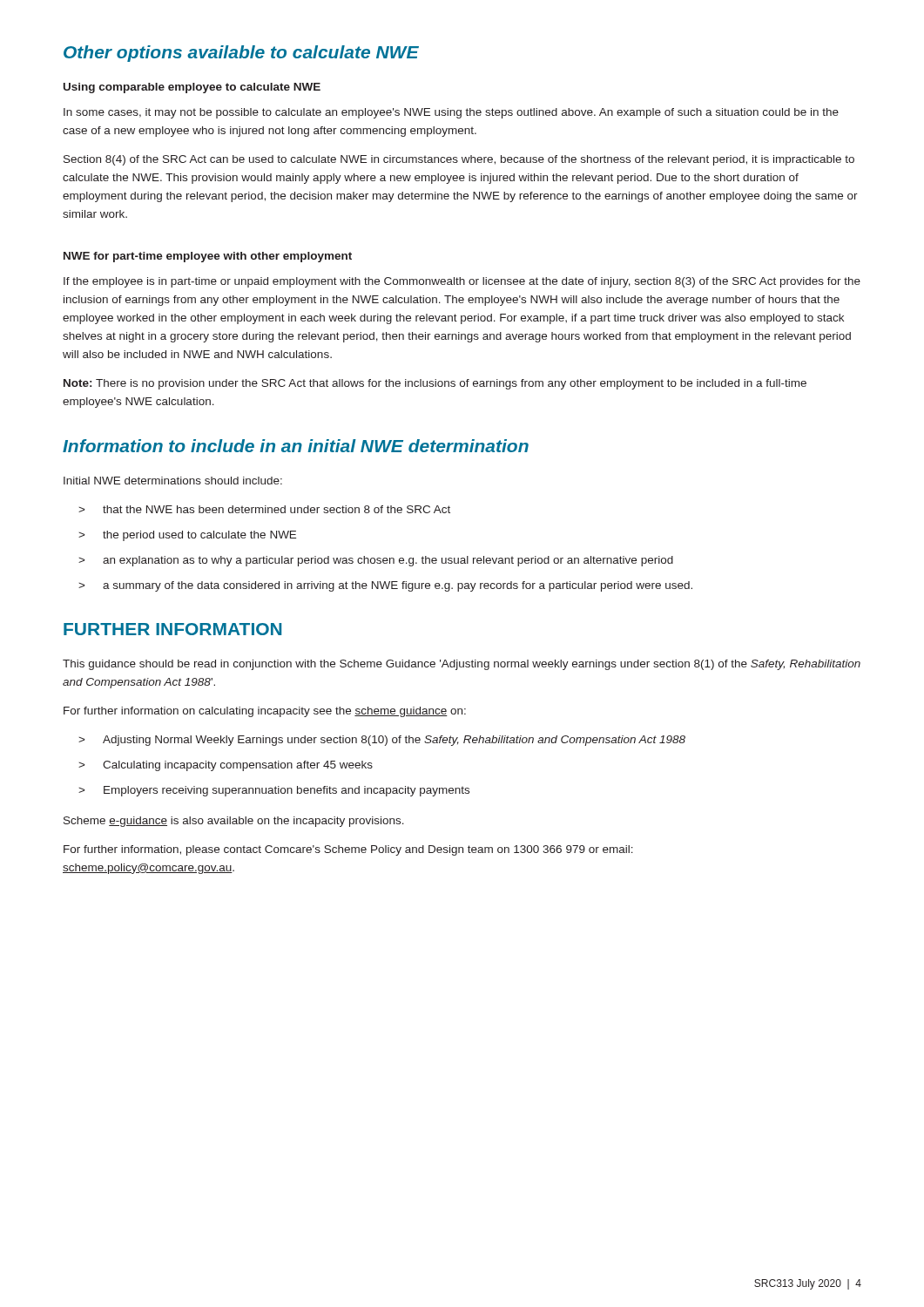
Task: Click on the text block that says "In some cases, it may"
Action: pyautogui.click(x=462, y=122)
